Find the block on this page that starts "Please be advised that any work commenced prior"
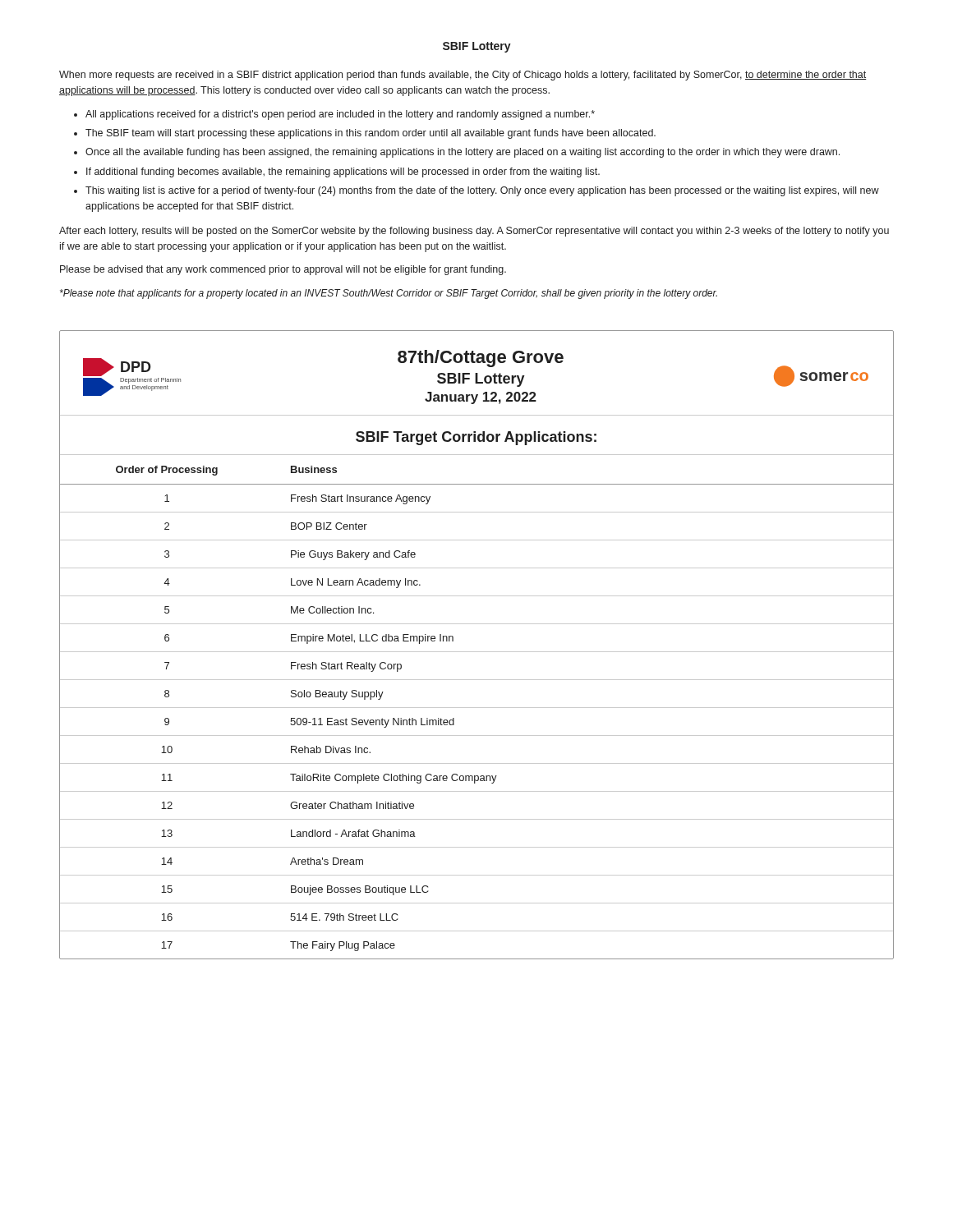Image resolution: width=953 pixels, height=1232 pixels. [283, 270]
